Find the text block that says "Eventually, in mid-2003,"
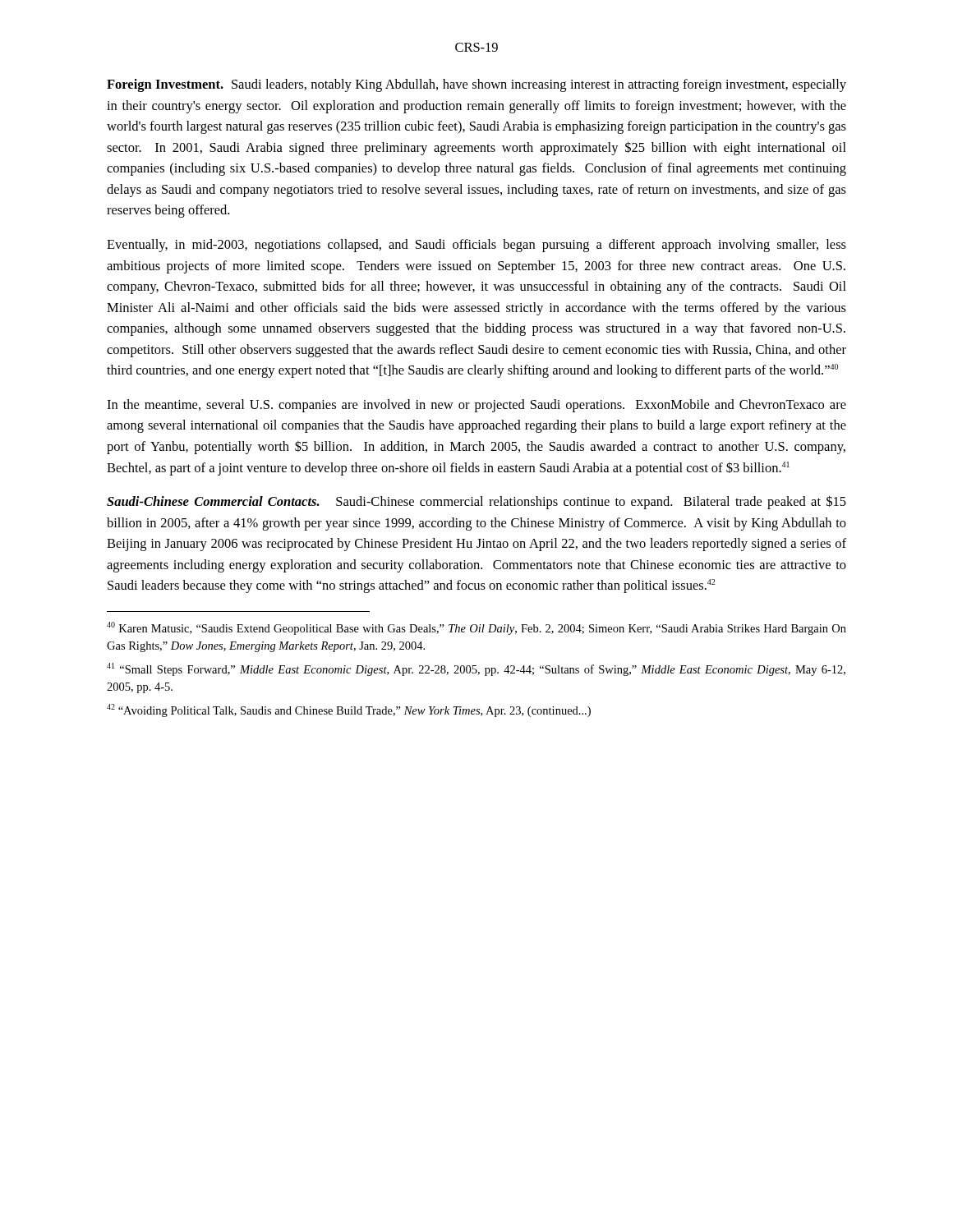 pyautogui.click(x=476, y=308)
